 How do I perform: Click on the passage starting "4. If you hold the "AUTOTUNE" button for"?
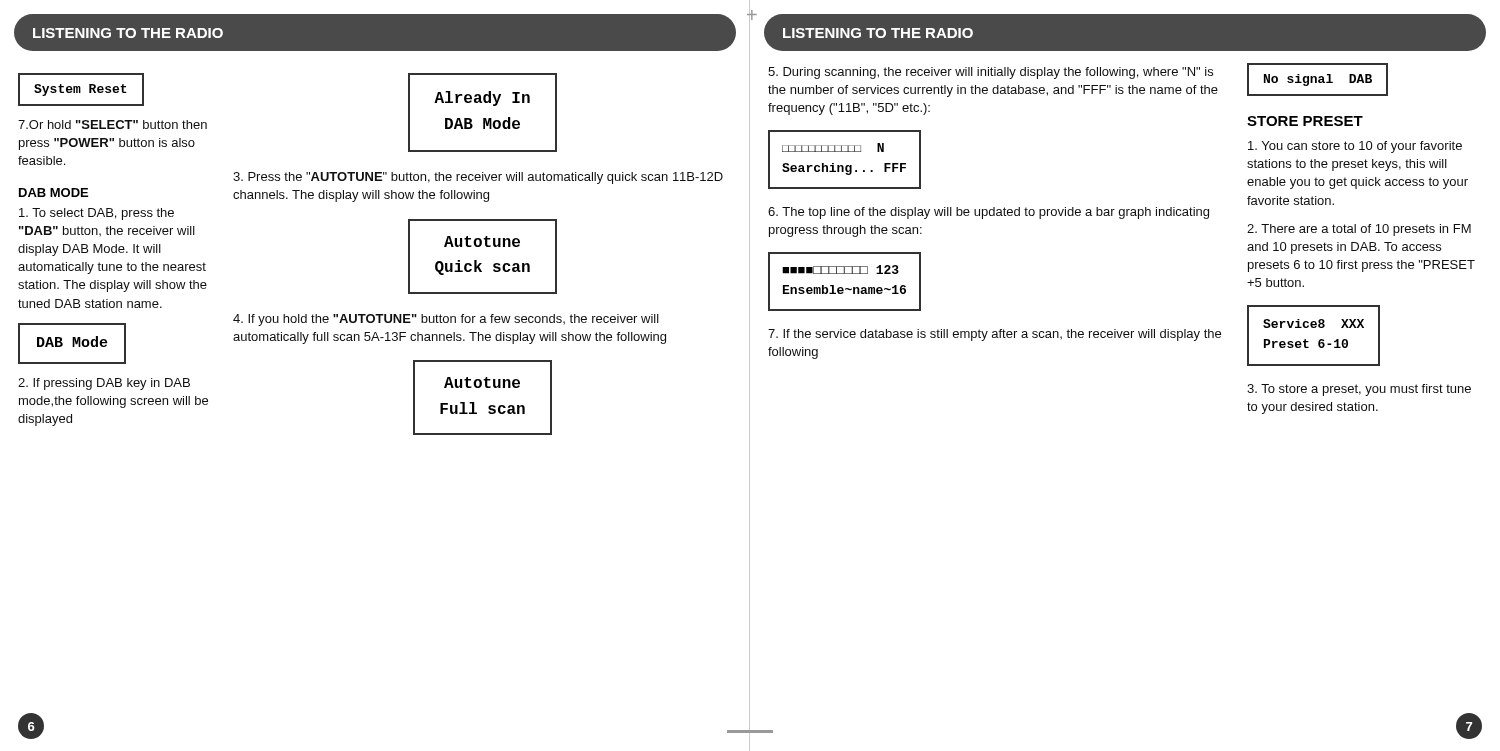[x=450, y=327]
